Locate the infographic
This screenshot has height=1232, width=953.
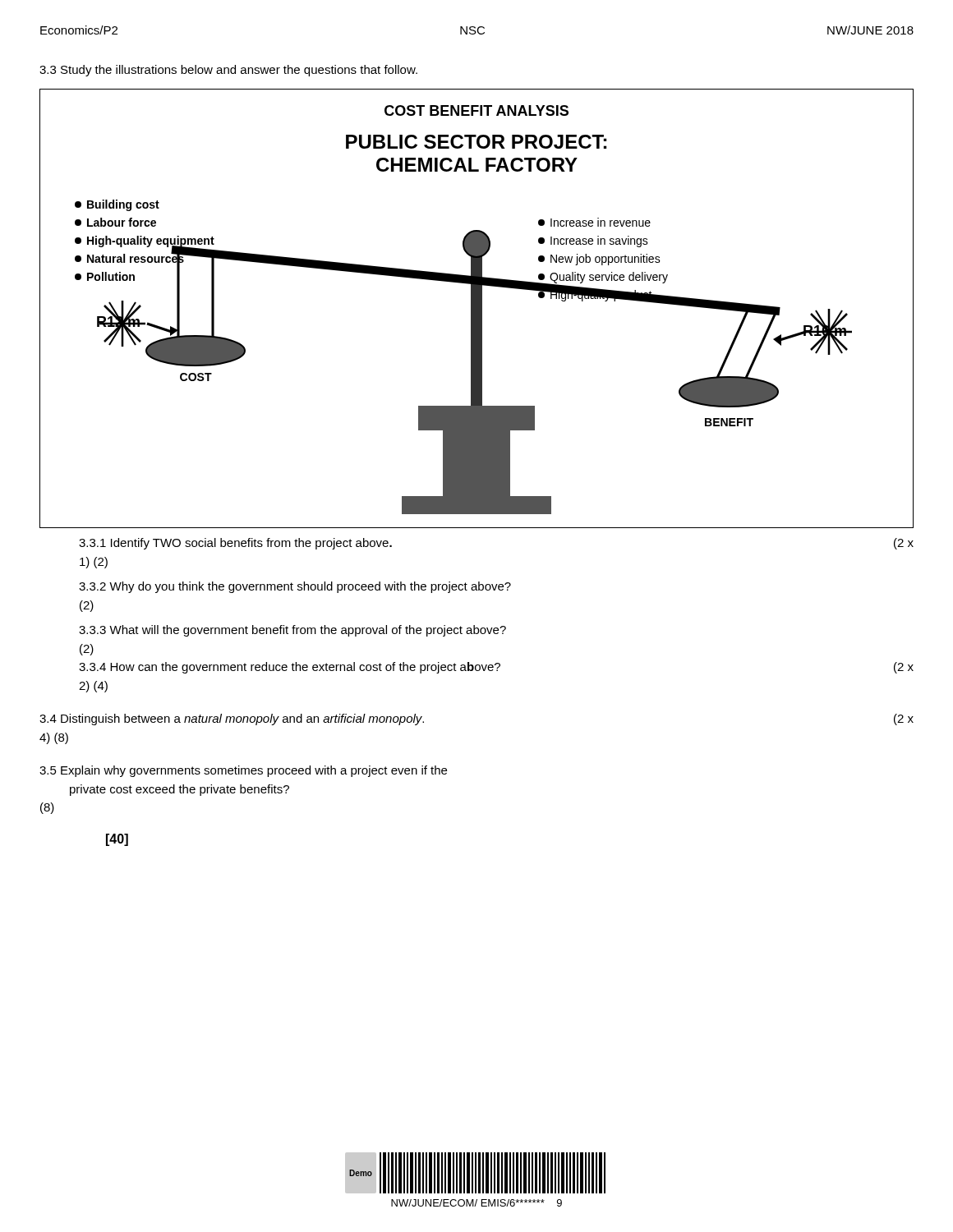coord(476,308)
